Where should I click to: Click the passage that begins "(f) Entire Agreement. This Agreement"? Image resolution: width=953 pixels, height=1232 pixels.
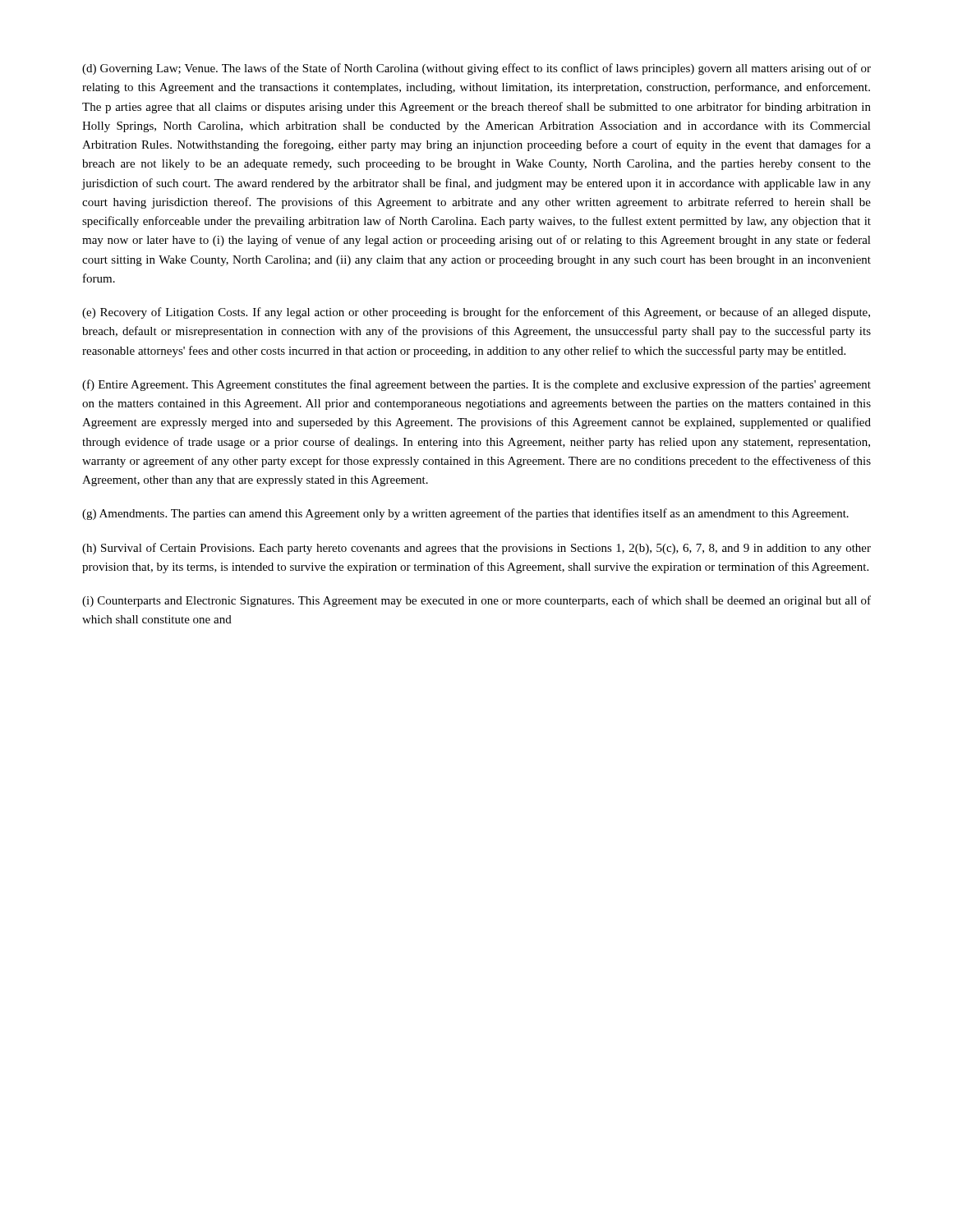click(476, 432)
